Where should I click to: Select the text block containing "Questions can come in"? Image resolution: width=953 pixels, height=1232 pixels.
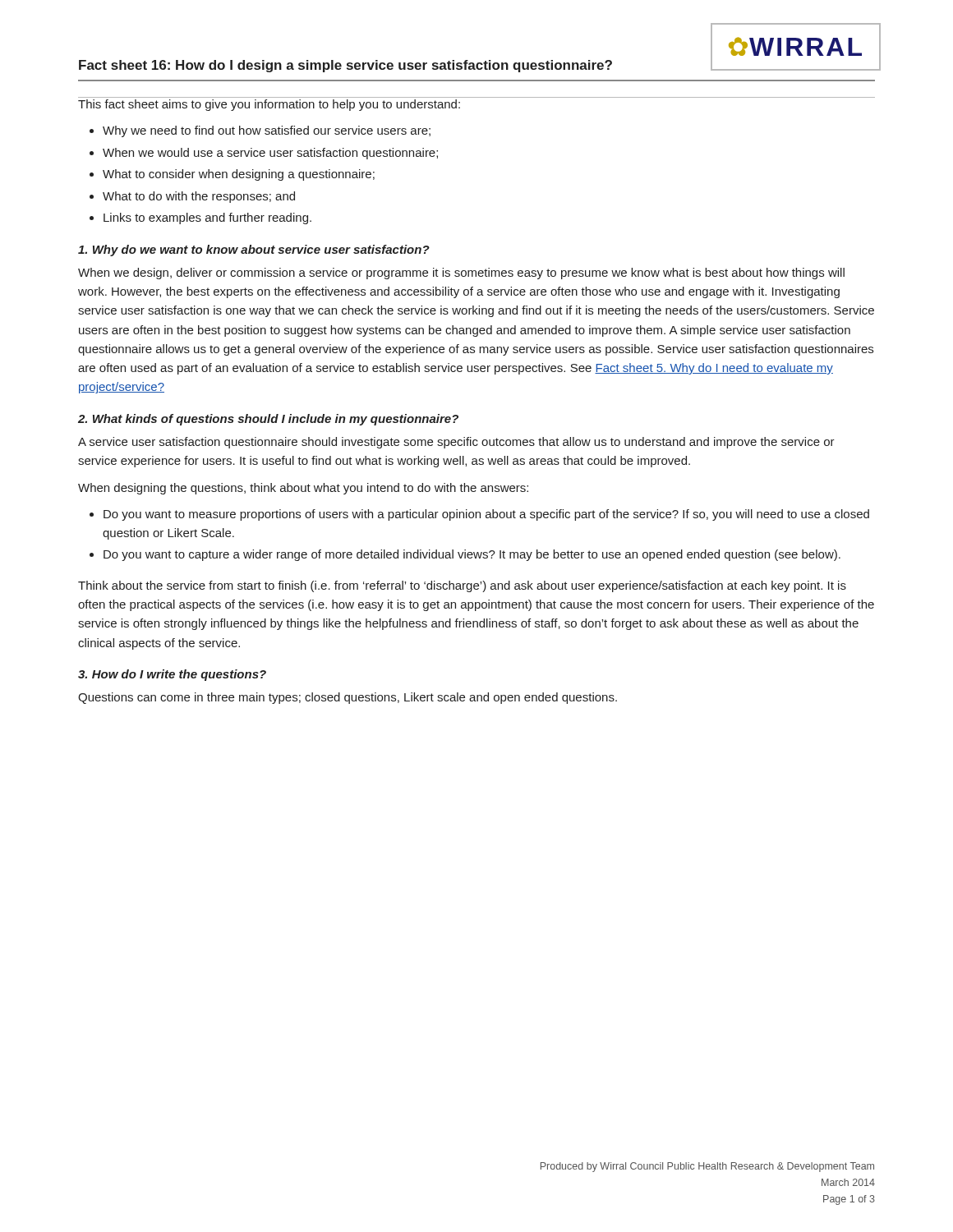(348, 697)
